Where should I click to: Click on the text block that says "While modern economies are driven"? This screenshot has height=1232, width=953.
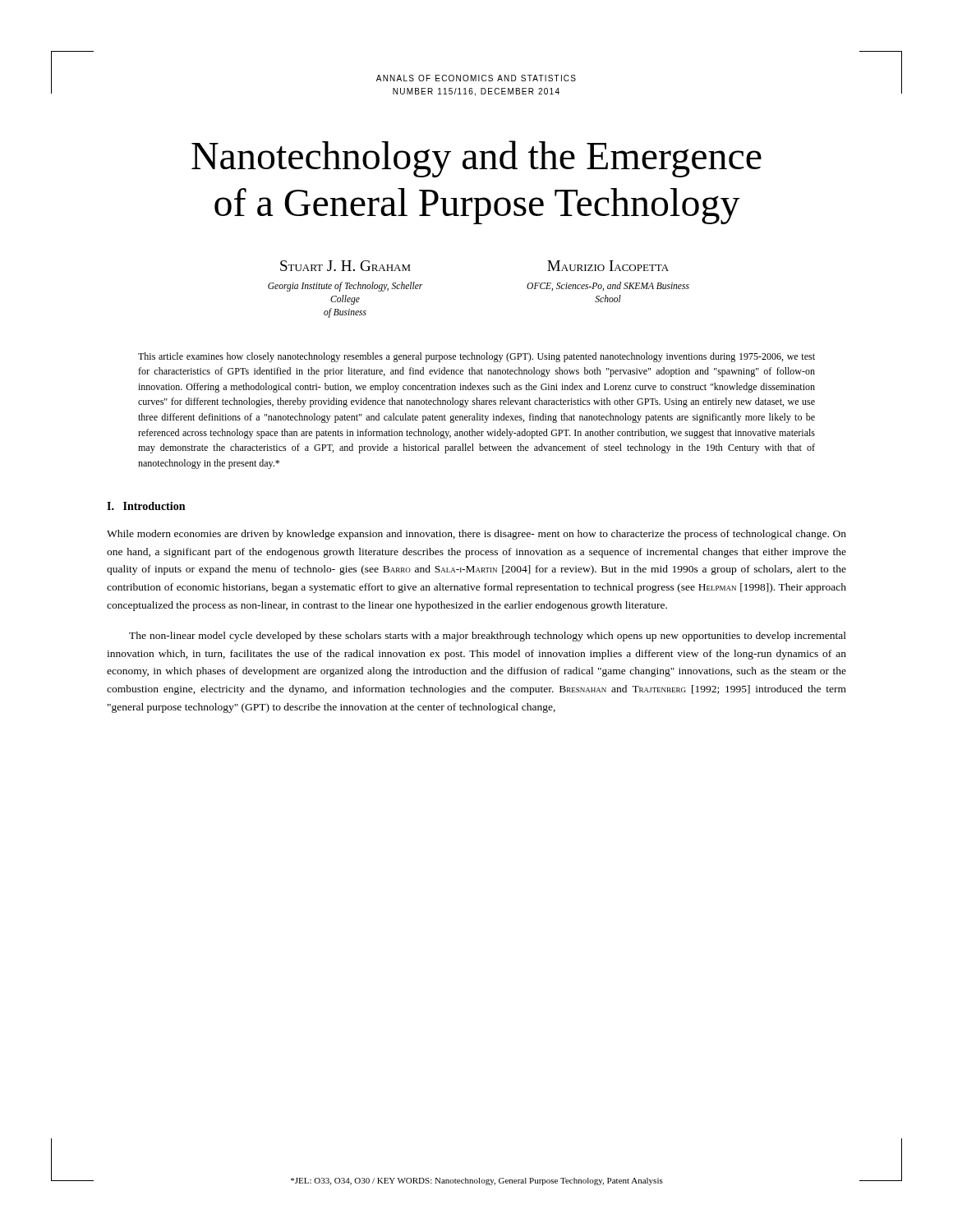(x=476, y=569)
